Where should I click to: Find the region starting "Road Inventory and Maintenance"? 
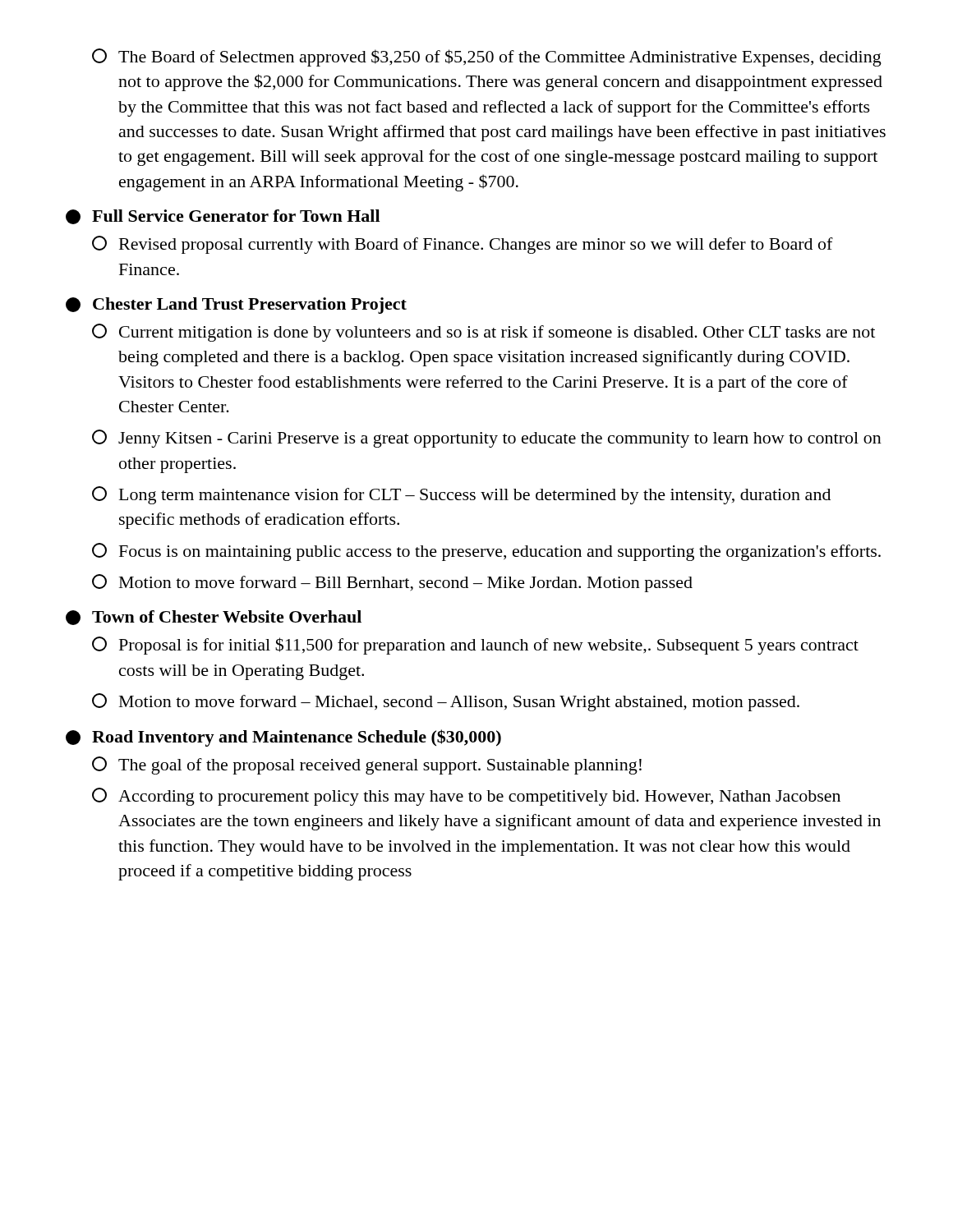[x=284, y=736]
